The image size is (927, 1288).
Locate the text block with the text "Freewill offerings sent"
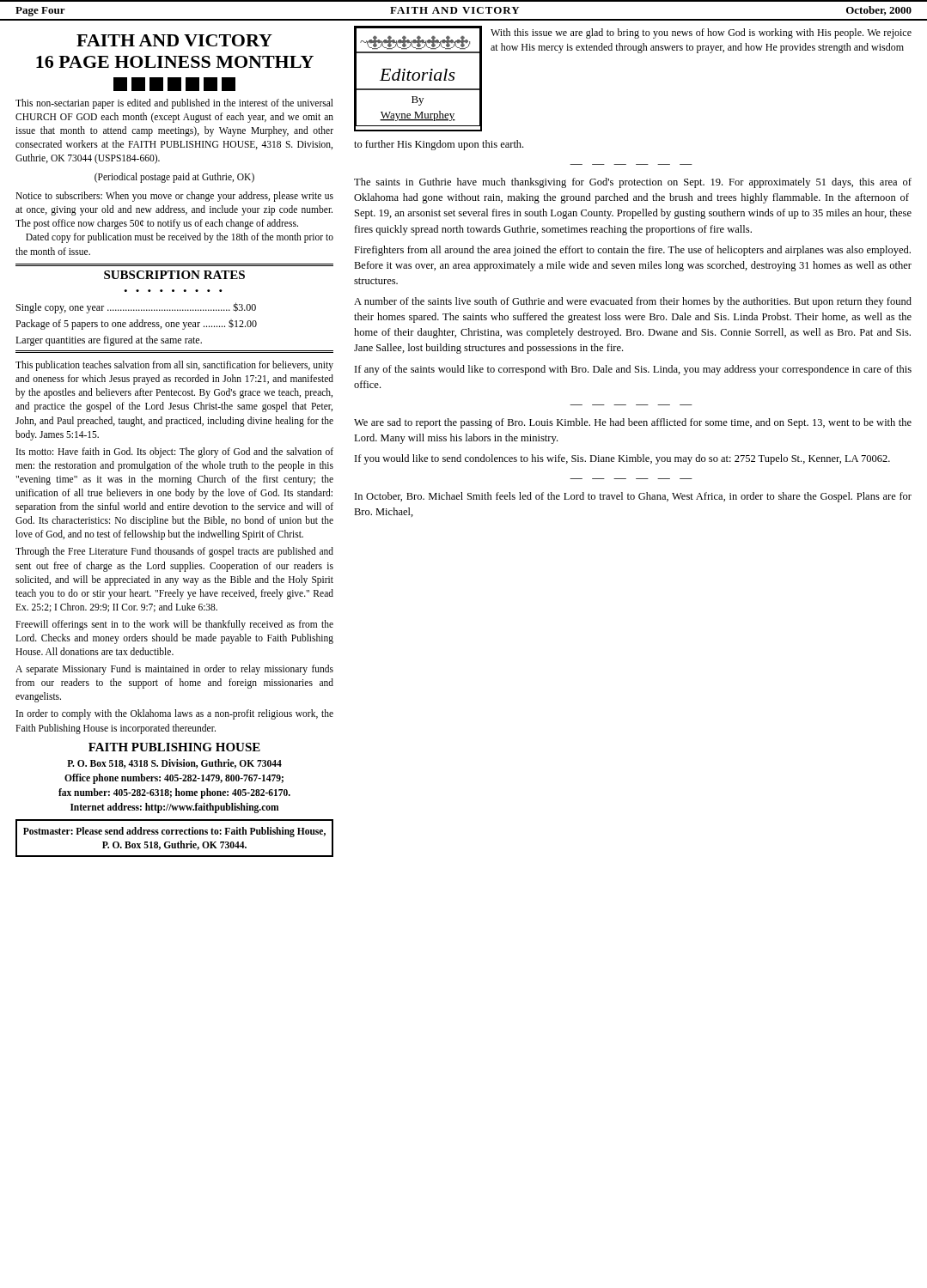[x=174, y=638]
